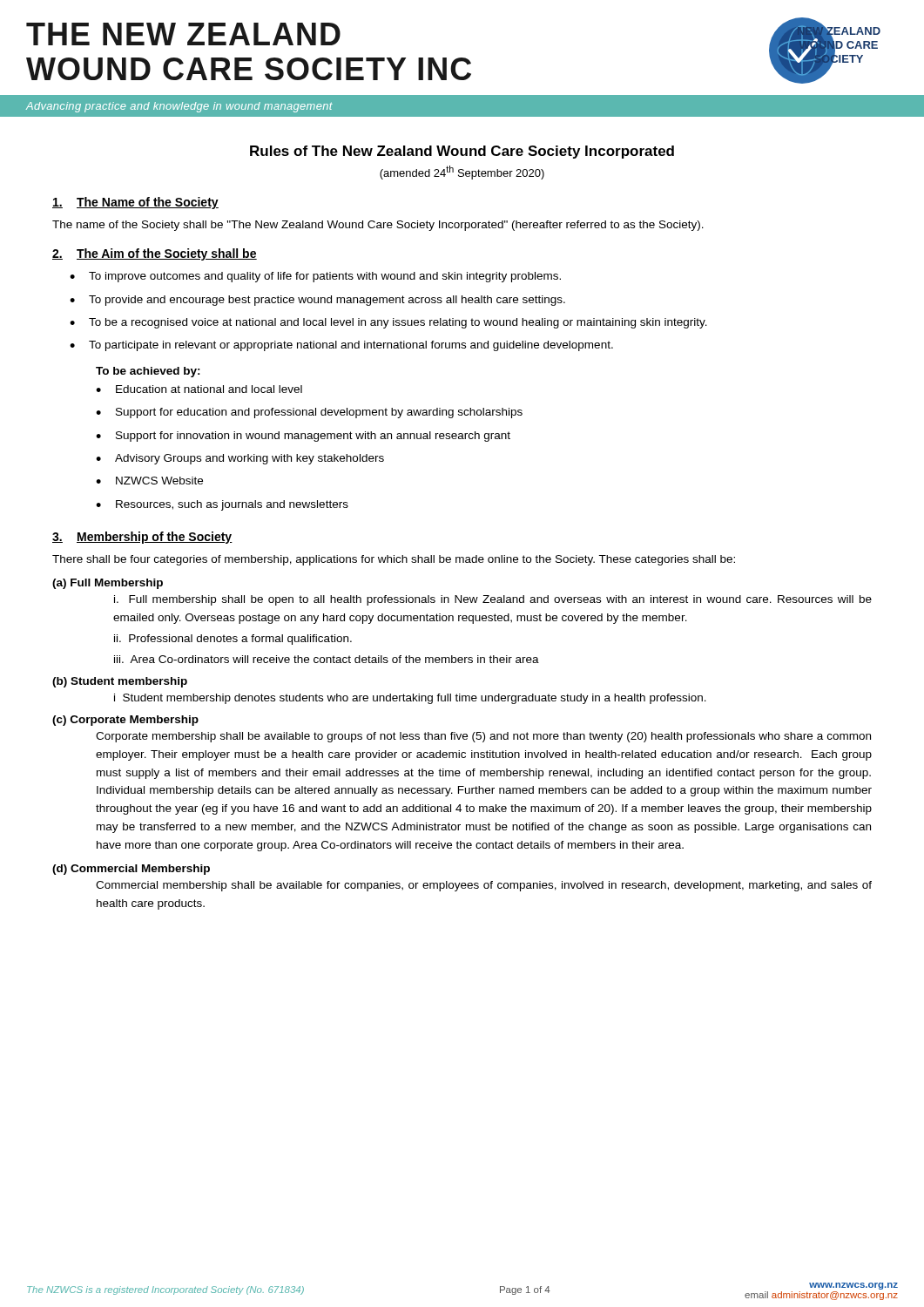This screenshot has width=924, height=1307.
Task: Find the list item with the text "i. Full membership shall be"
Action: point(492,608)
